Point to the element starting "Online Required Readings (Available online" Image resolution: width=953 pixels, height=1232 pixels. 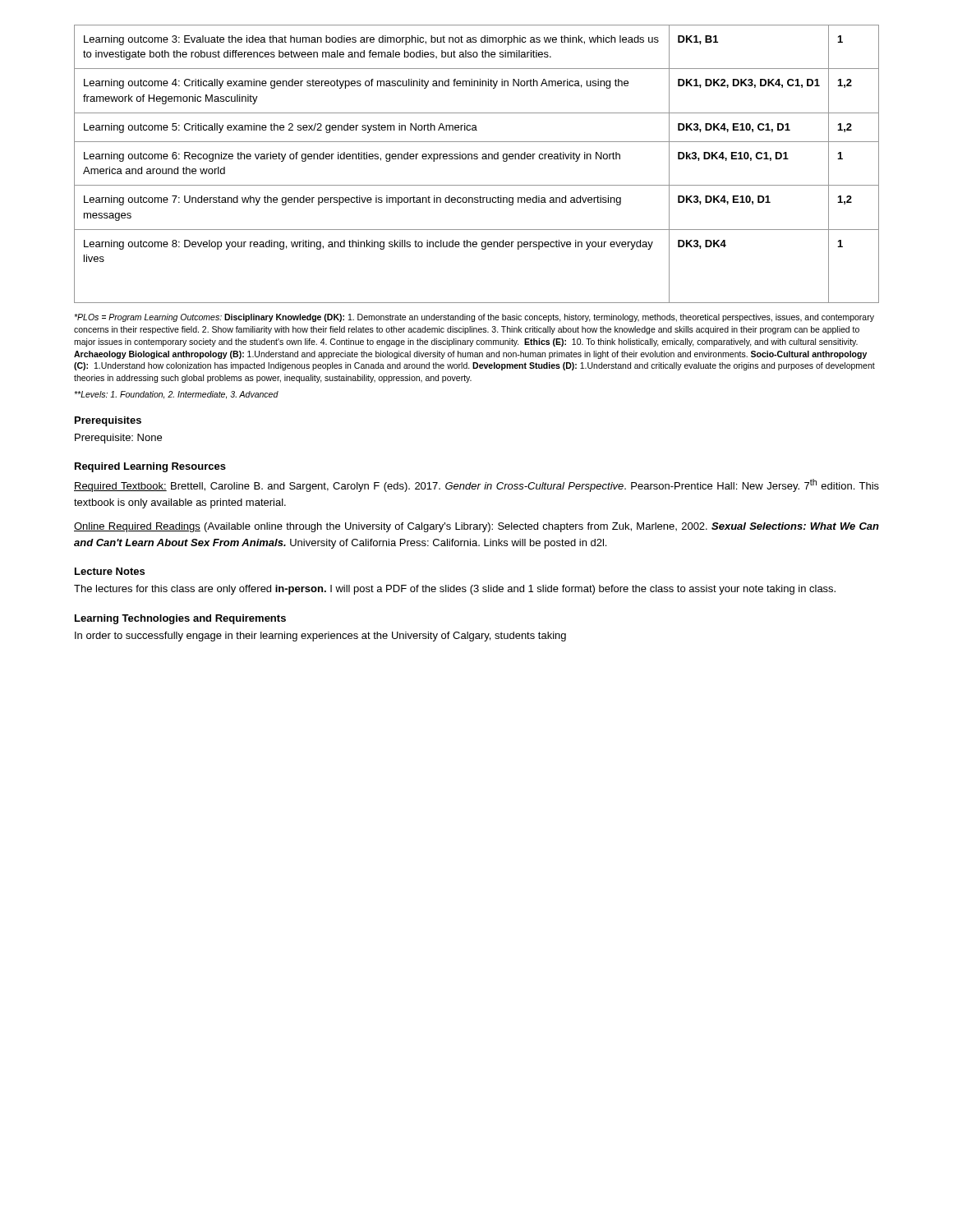[x=476, y=534]
